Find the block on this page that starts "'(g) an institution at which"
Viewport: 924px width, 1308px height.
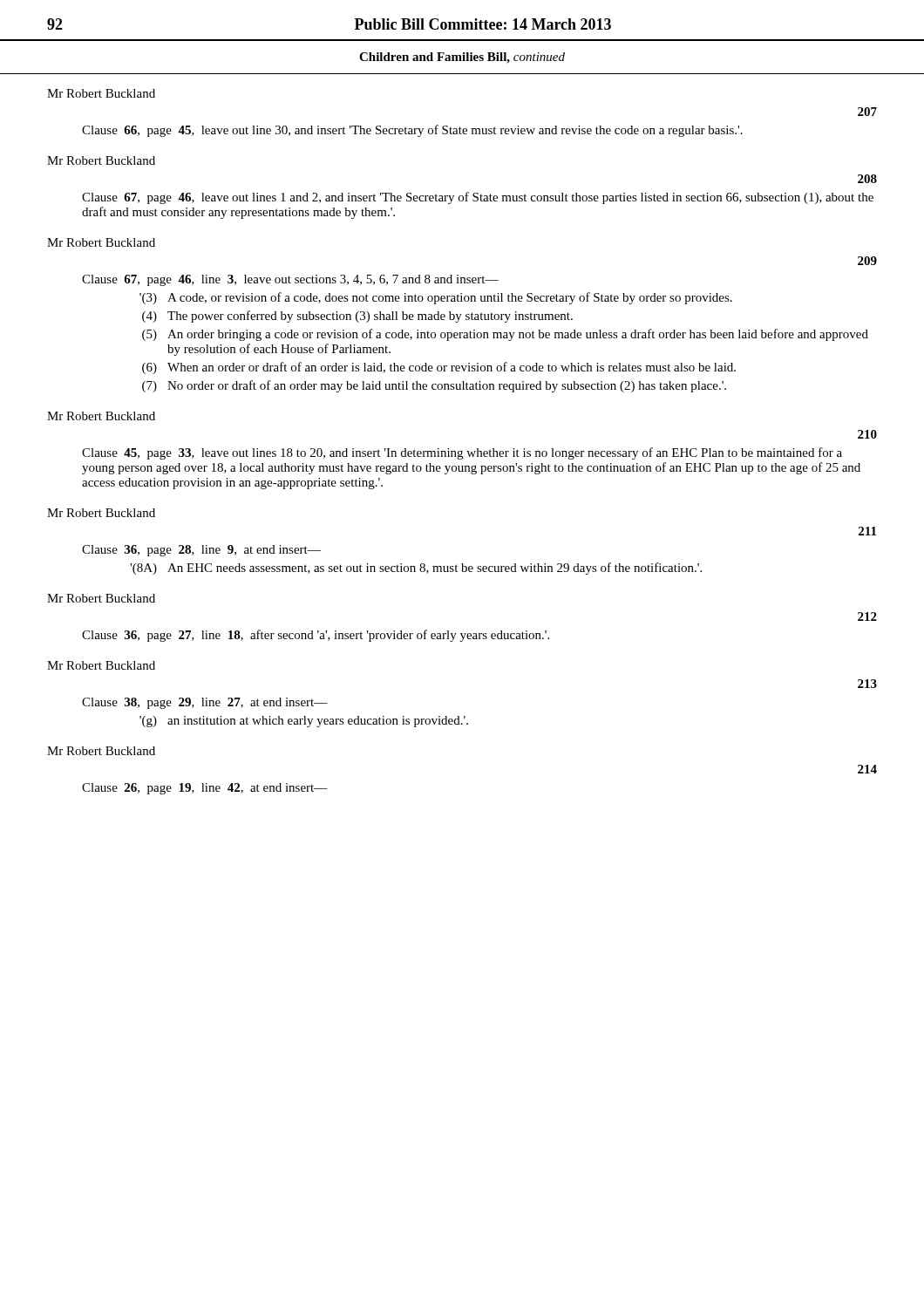click(304, 722)
